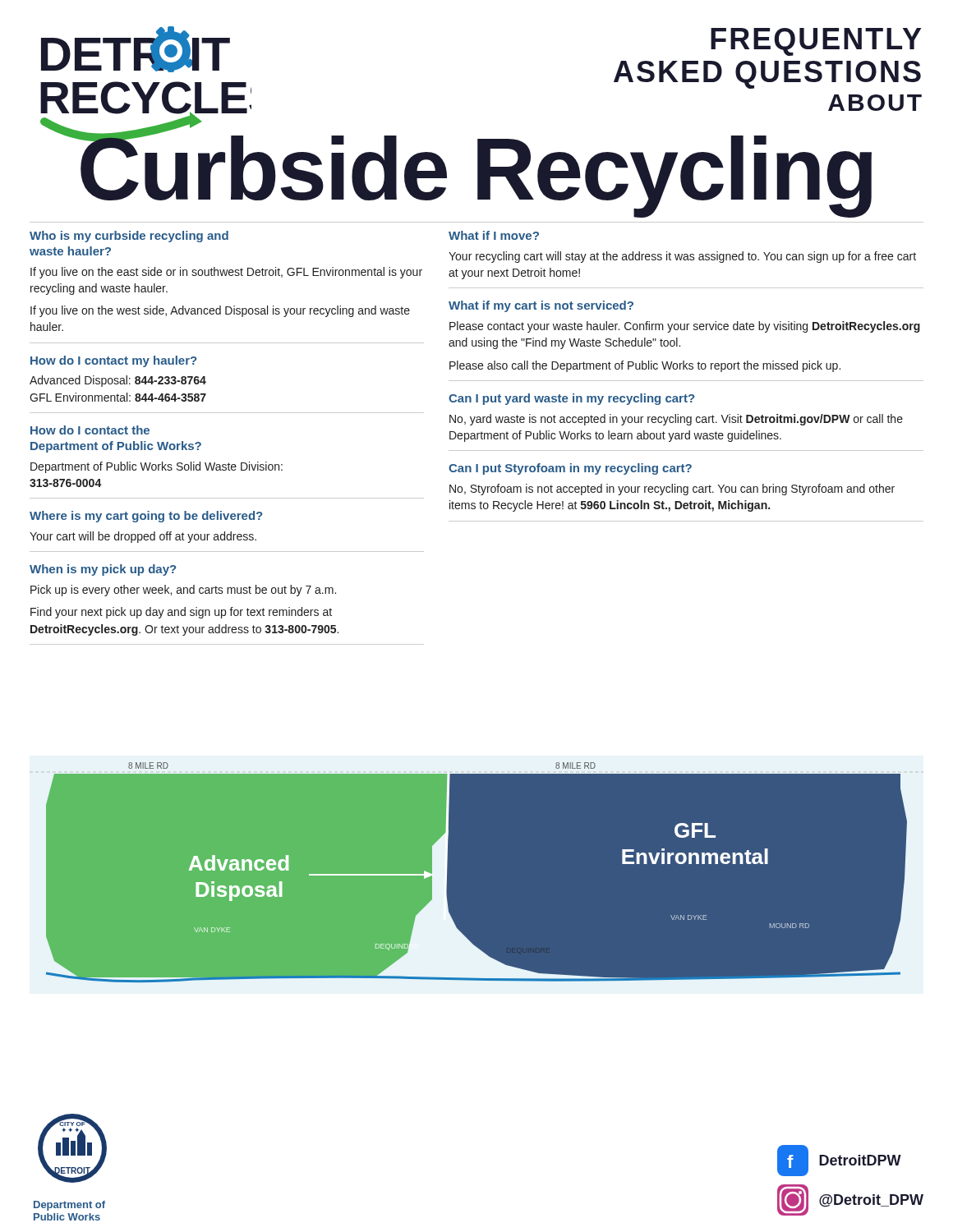Find the text block with the text "Advanced Disposal: 844-233-8764"
This screenshot has width=953, height=1232.
click(x=118, y=389)
